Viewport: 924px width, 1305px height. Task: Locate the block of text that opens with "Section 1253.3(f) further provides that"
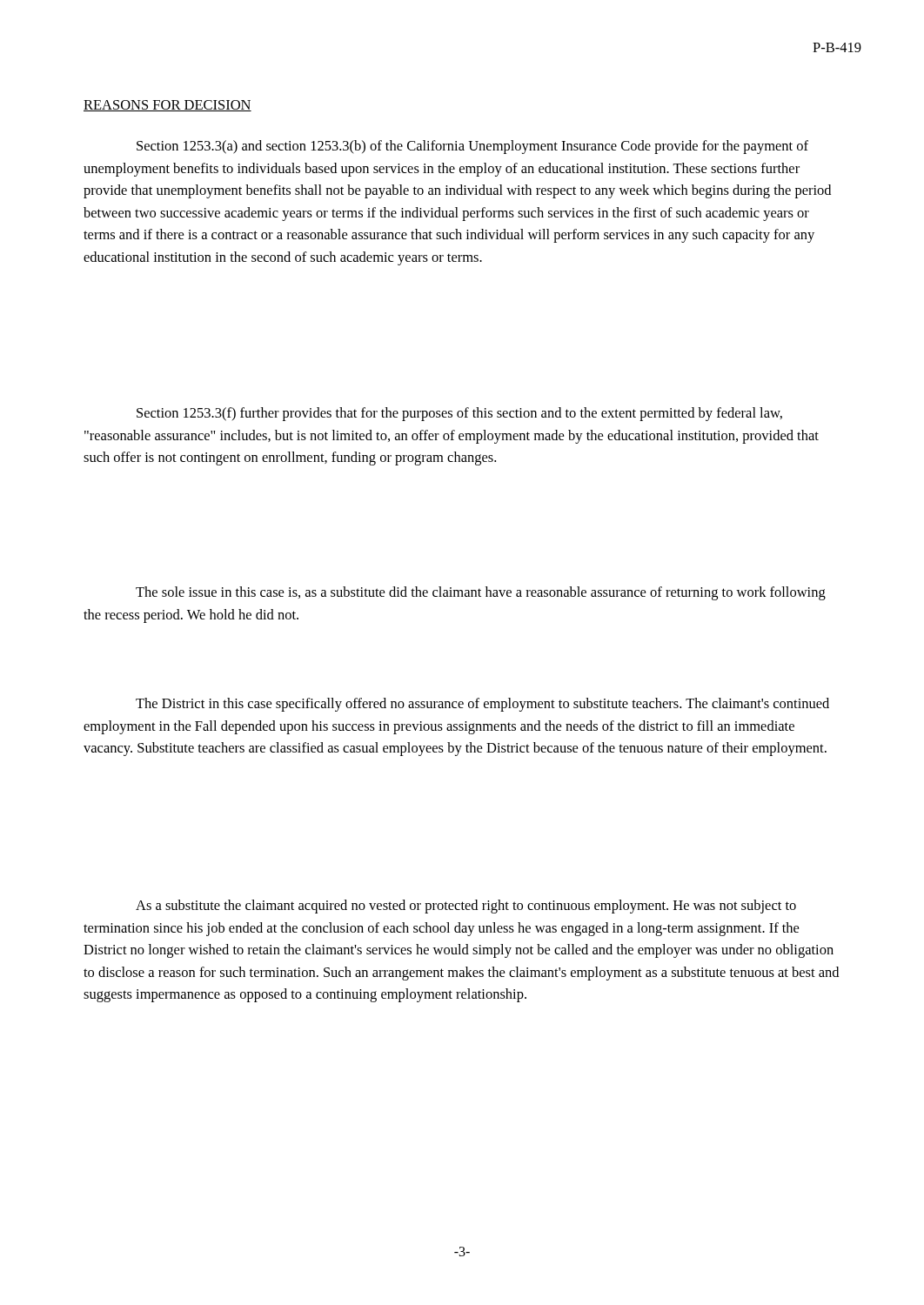(x=462, y=435)
